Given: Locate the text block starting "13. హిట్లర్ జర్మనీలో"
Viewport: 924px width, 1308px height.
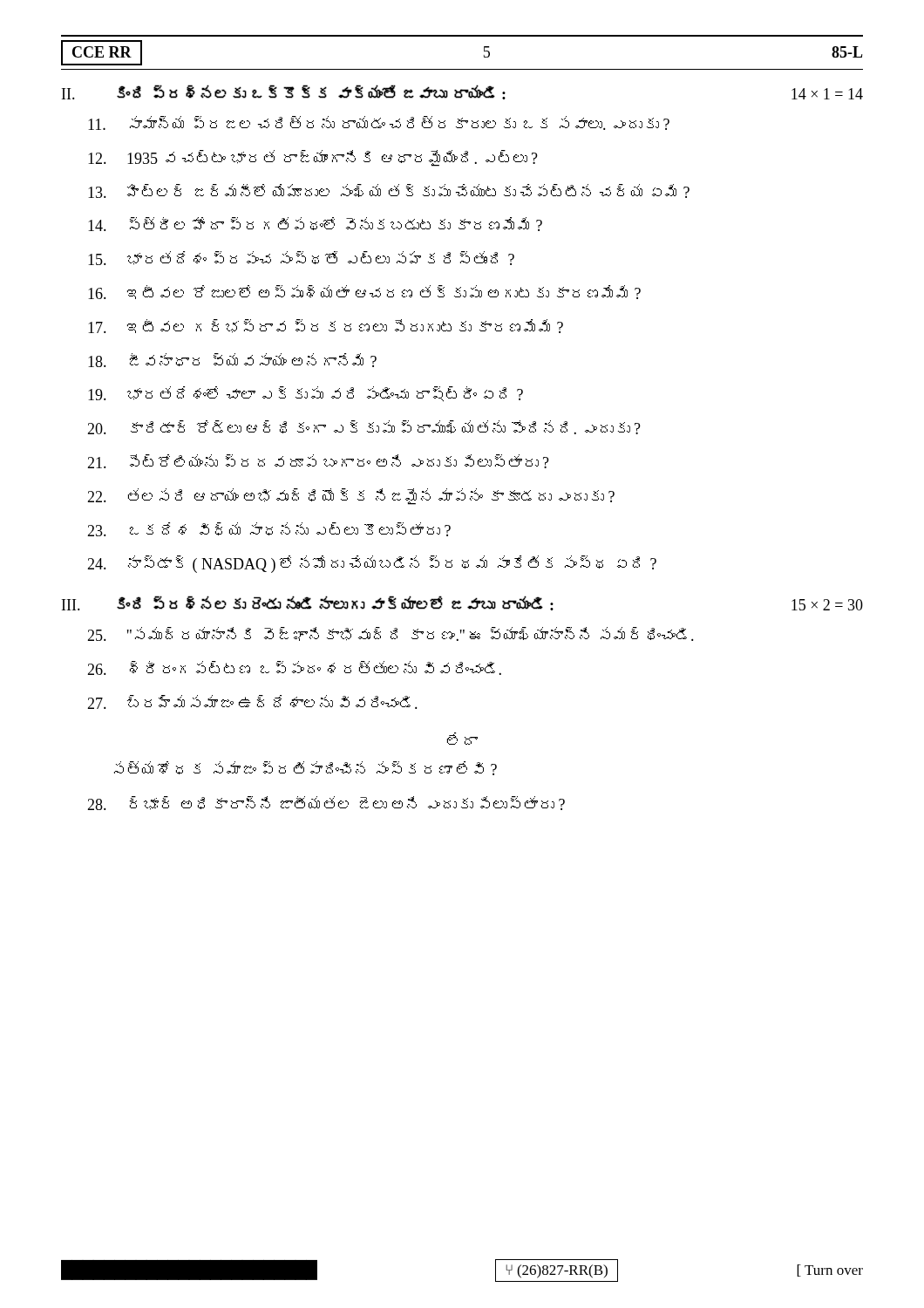Looking at the screenshot, I should (x=475, y=193).
